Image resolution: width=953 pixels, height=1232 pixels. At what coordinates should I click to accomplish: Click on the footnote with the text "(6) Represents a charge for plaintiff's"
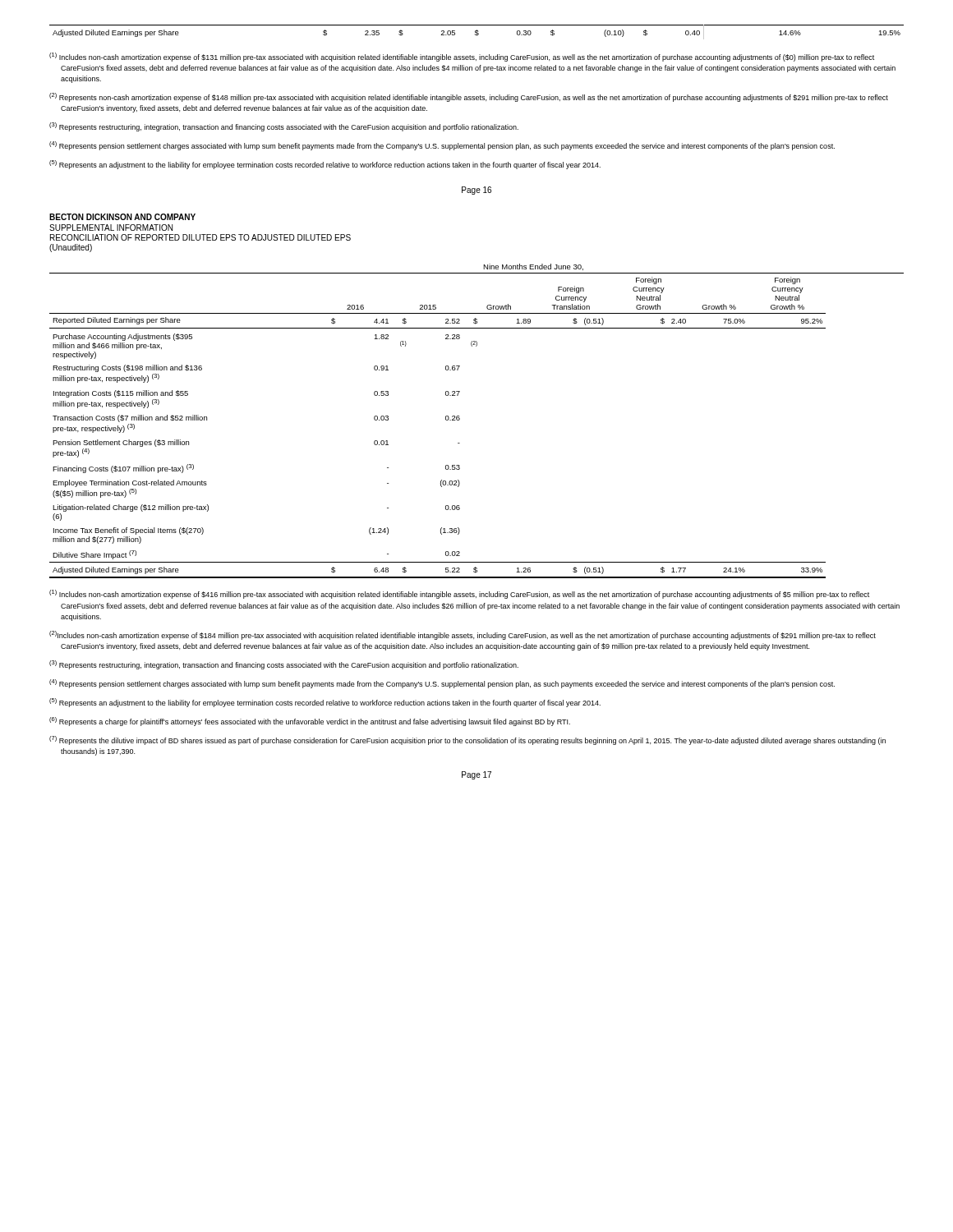point(310,721)
